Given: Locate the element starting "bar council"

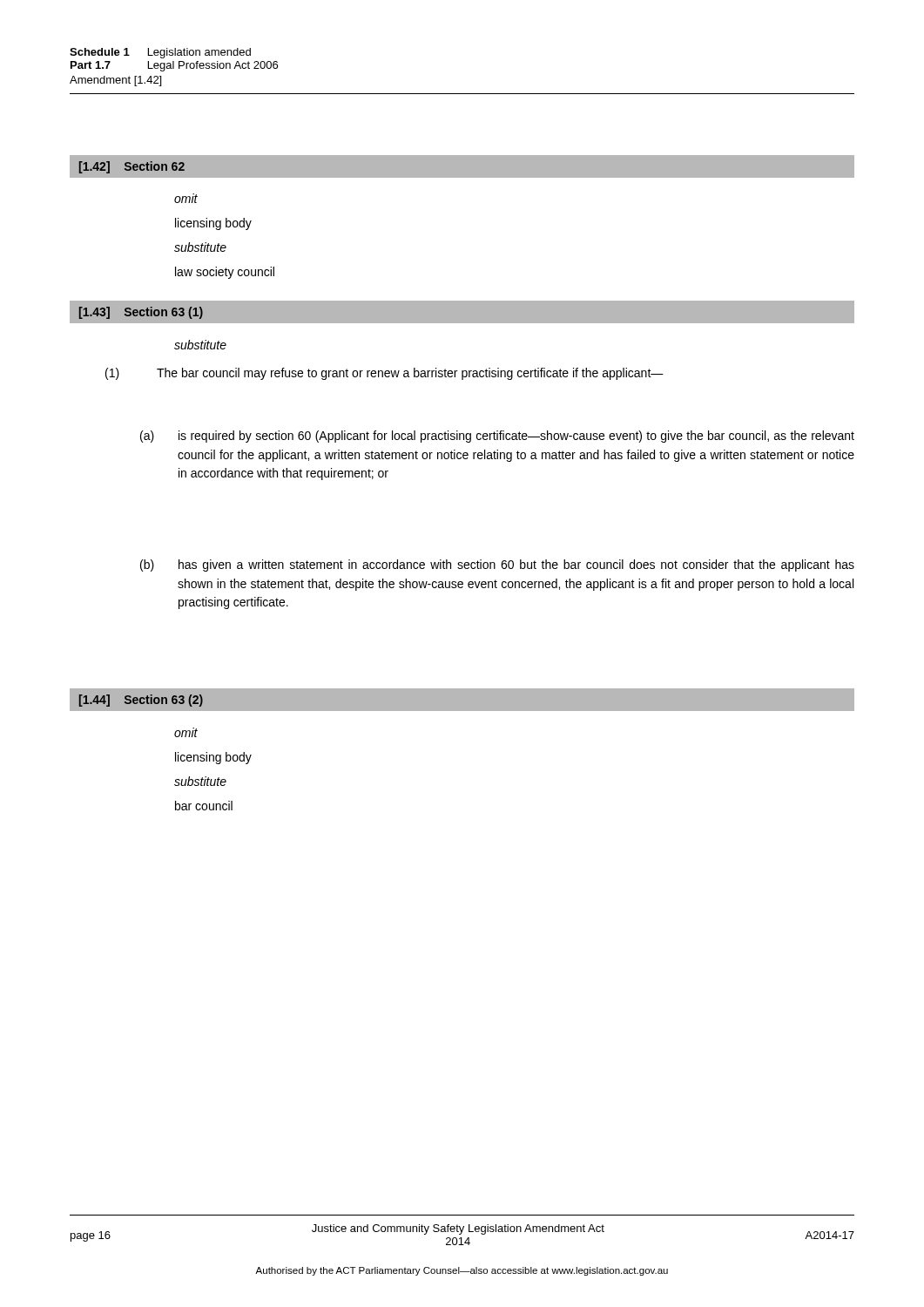Looking at the screenshot, I should (x=204, y=806).
